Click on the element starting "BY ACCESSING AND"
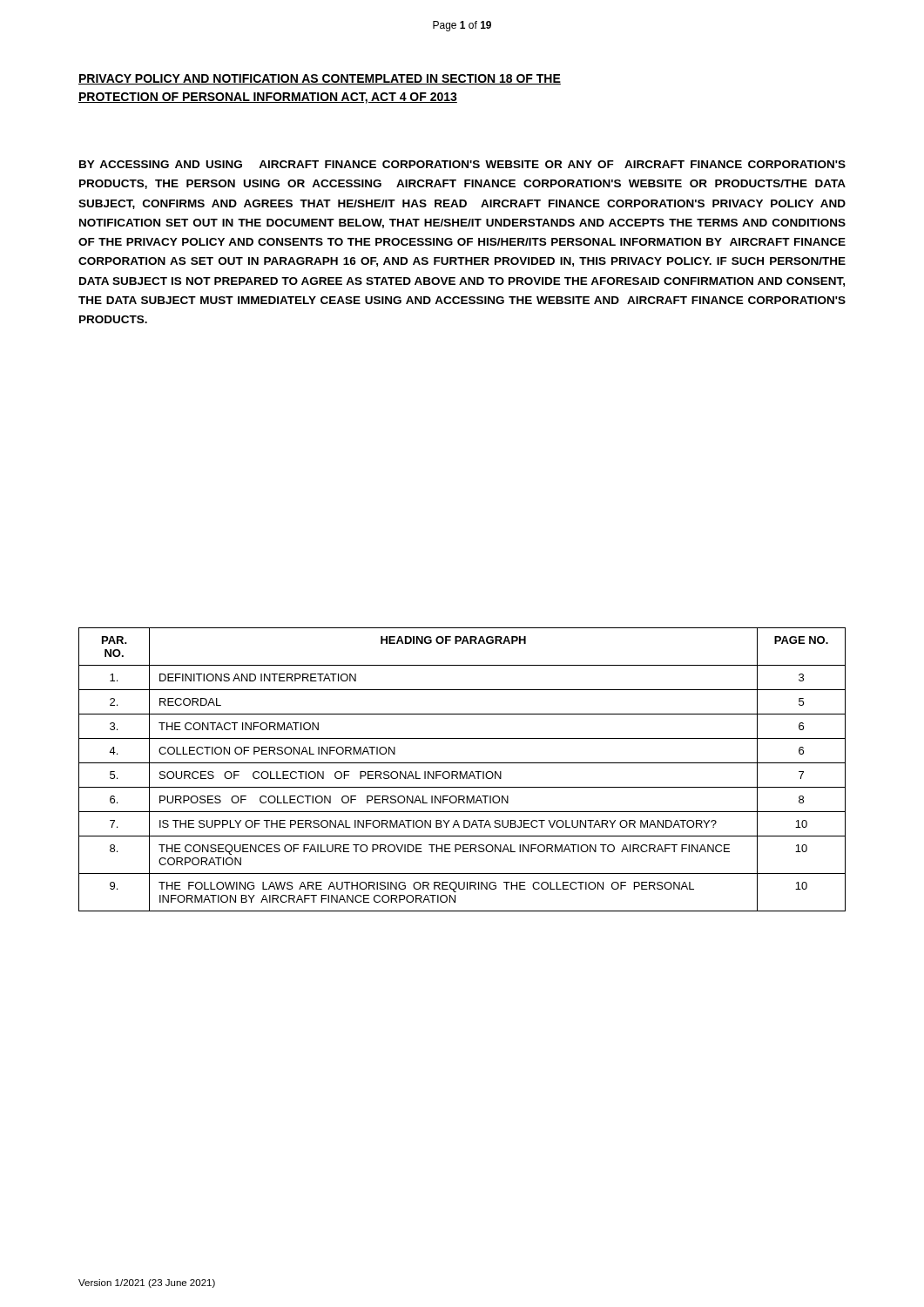 point(462,242)
